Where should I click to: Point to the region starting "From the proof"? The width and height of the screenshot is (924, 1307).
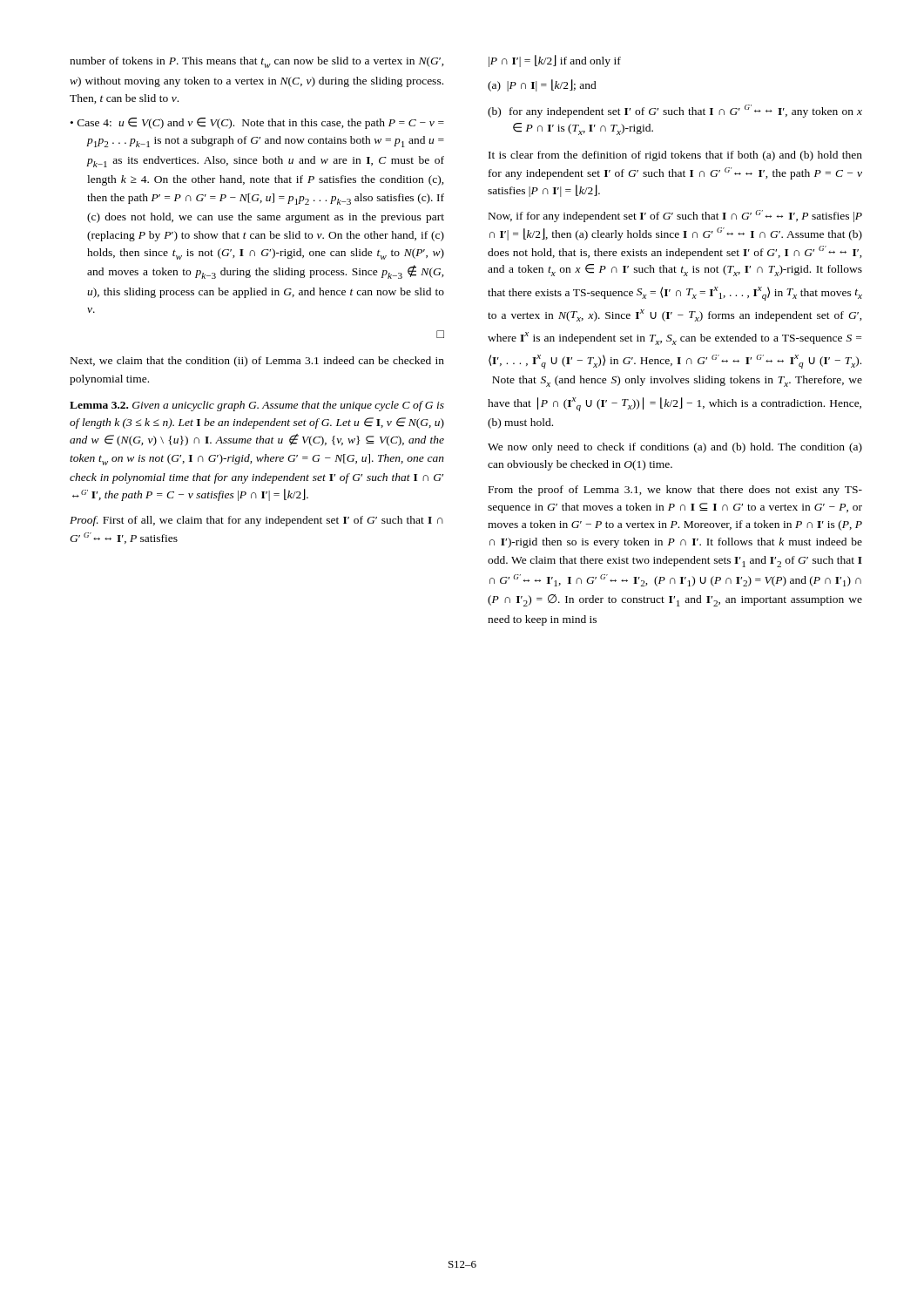675,554
